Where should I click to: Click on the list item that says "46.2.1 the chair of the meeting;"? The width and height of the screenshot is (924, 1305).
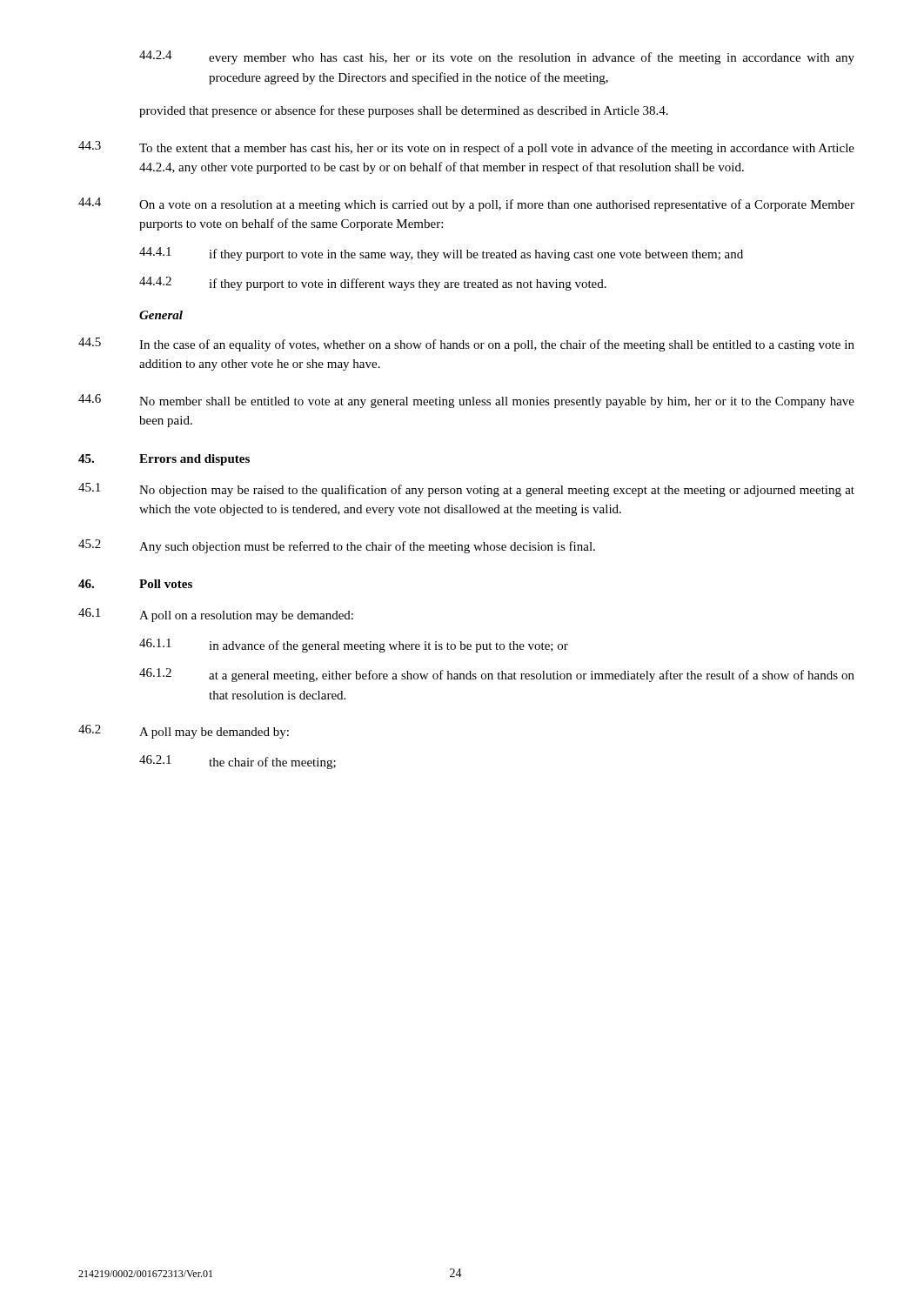coord(238,762)
